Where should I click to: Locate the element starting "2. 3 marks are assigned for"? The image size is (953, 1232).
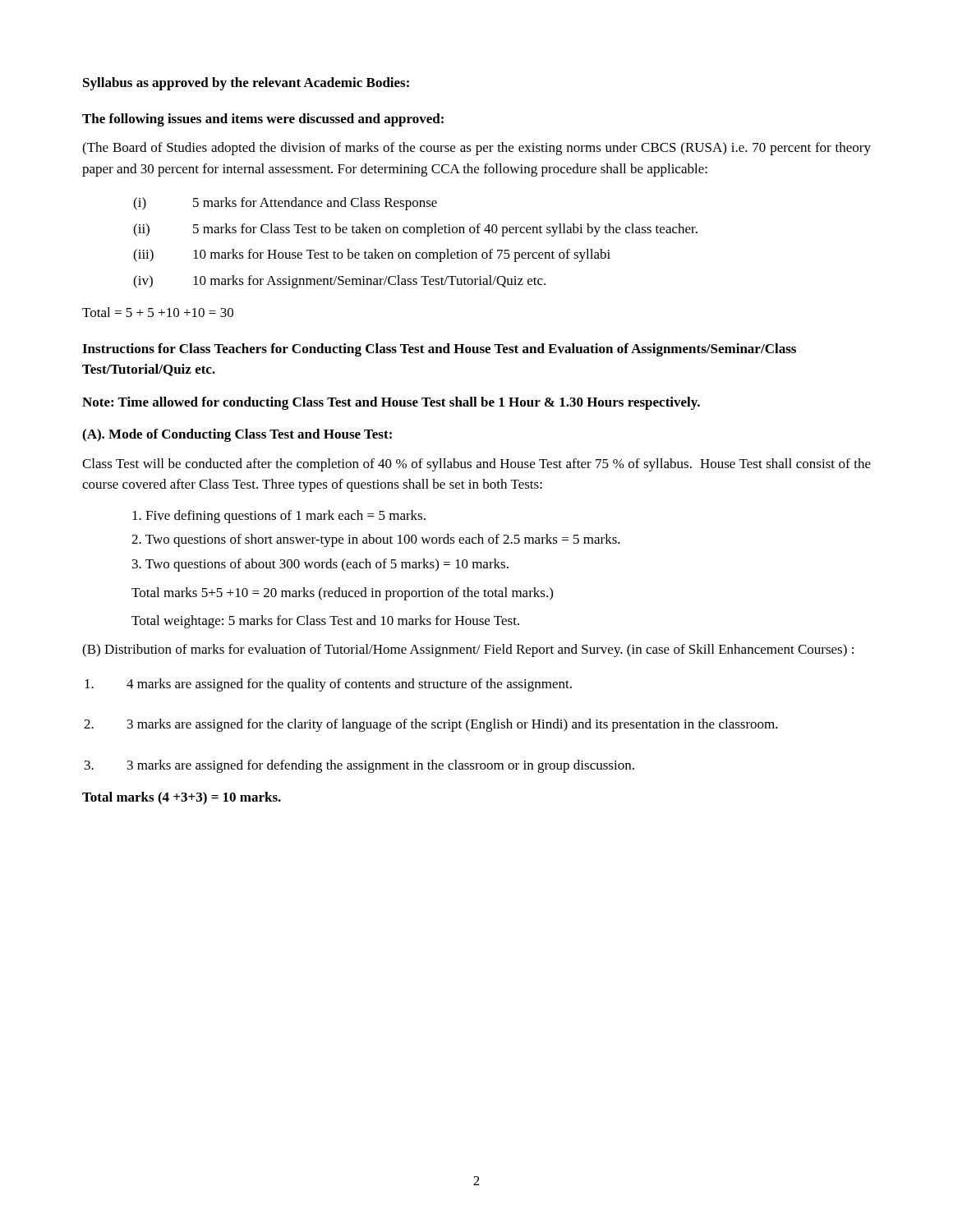476,724
